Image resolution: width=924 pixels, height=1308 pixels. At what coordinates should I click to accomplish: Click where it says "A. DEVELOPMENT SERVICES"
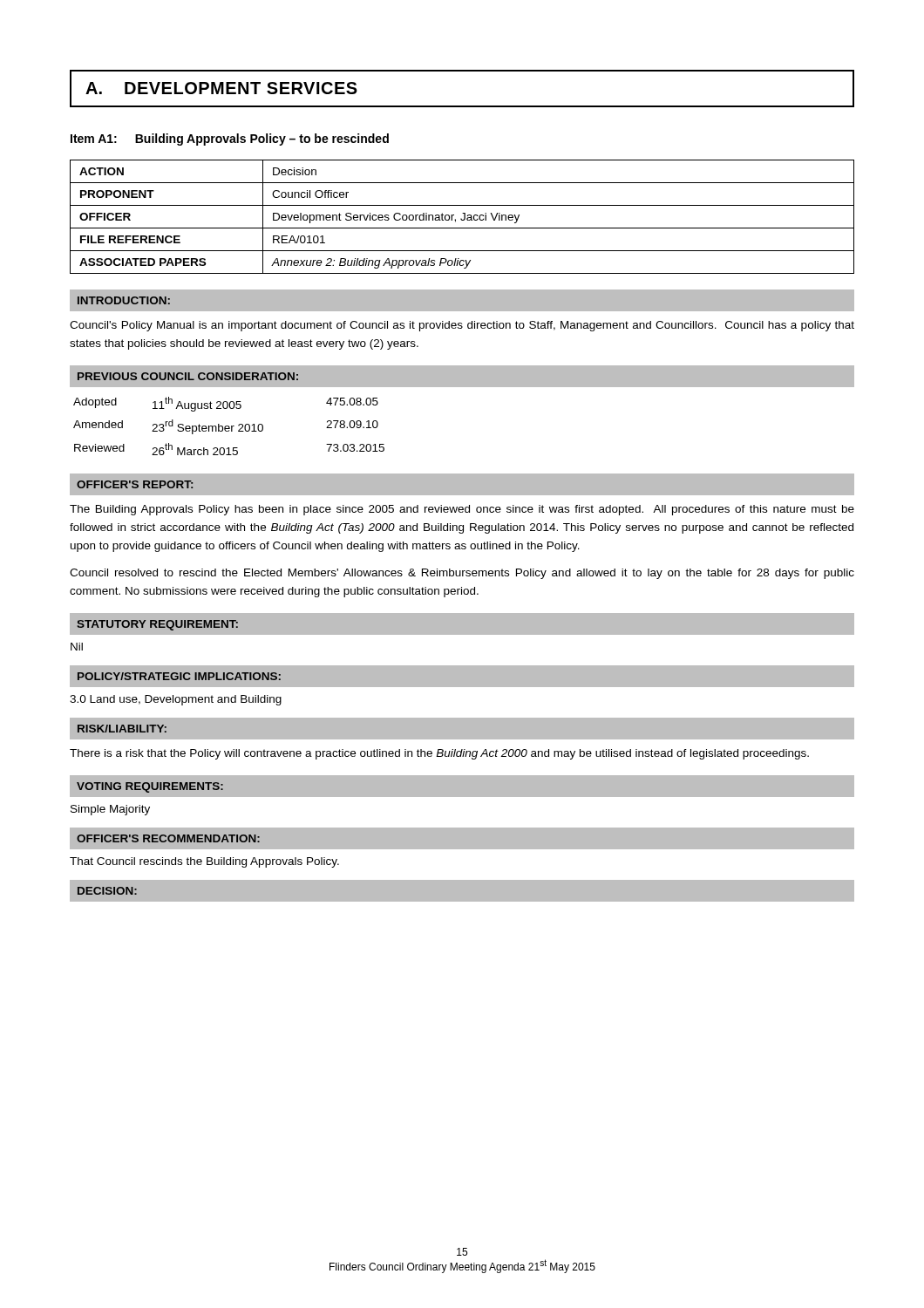(x=222, y=88)
